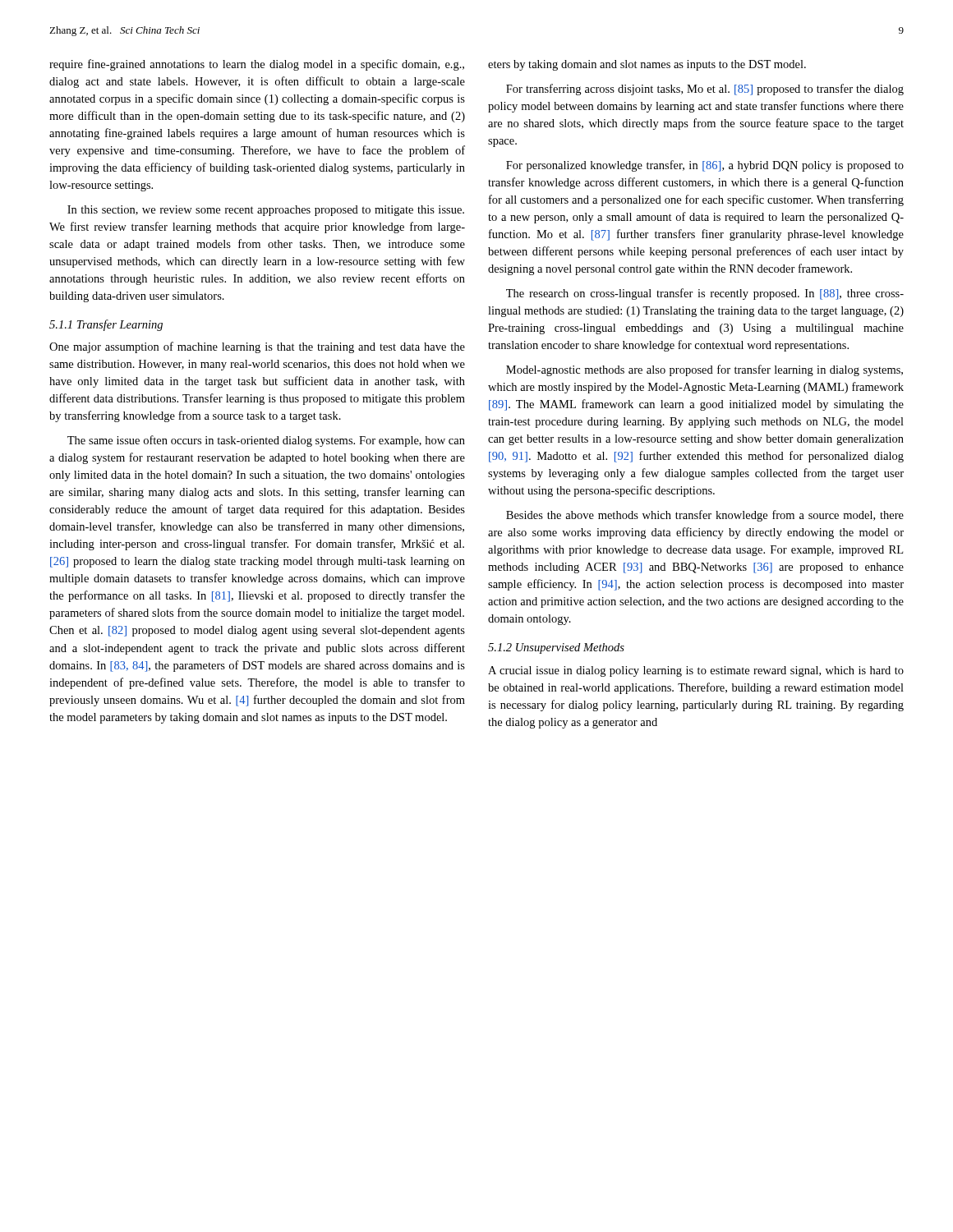
Task: Click the passage that begins "For transferring across disjoint tasks, Mo et al."
Action: coord(696,115)
